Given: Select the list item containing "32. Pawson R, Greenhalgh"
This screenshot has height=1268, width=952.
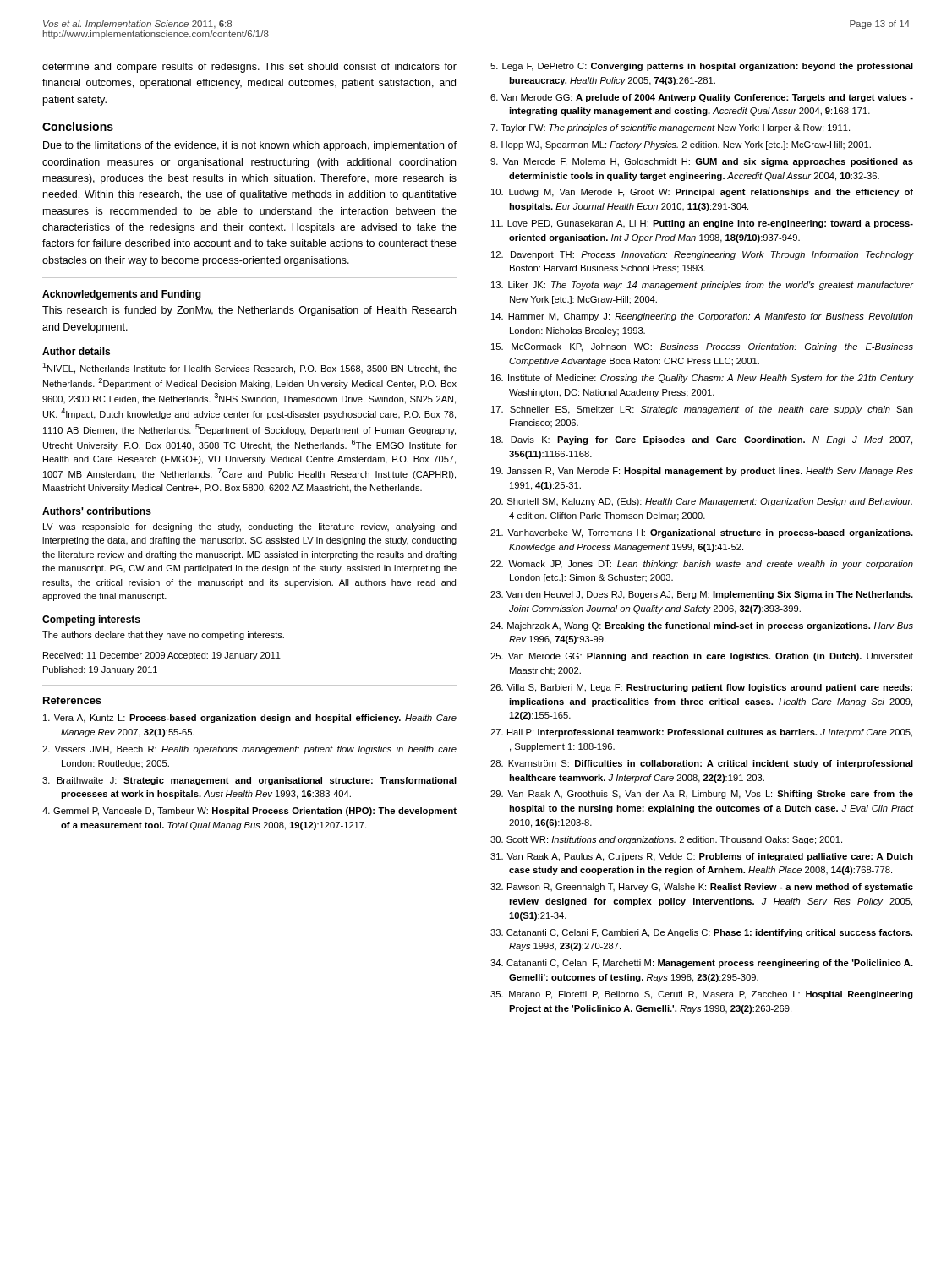Looking at the screenshot, I should click(702, 901).
